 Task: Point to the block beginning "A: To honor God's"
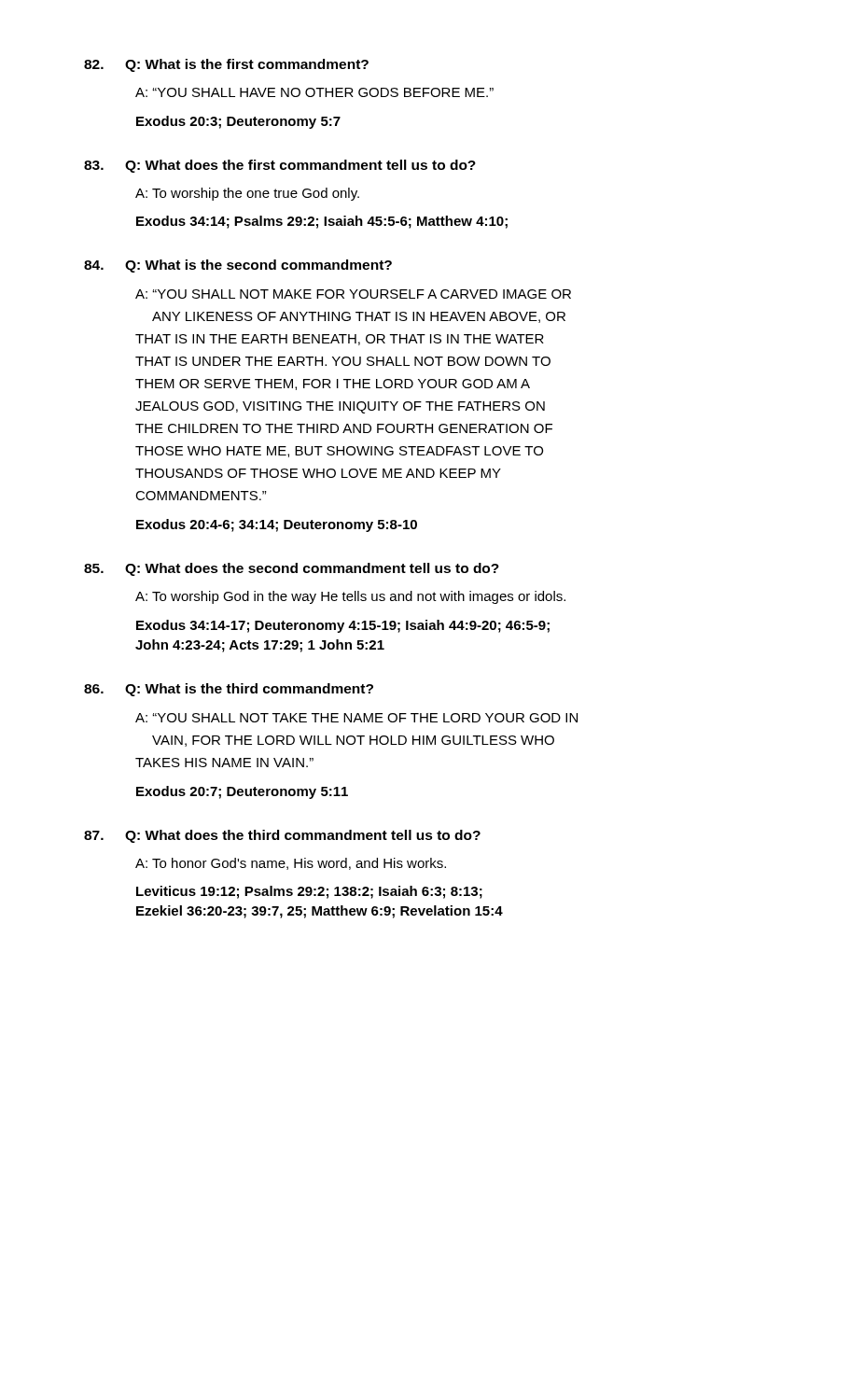(x=291, y=862)
